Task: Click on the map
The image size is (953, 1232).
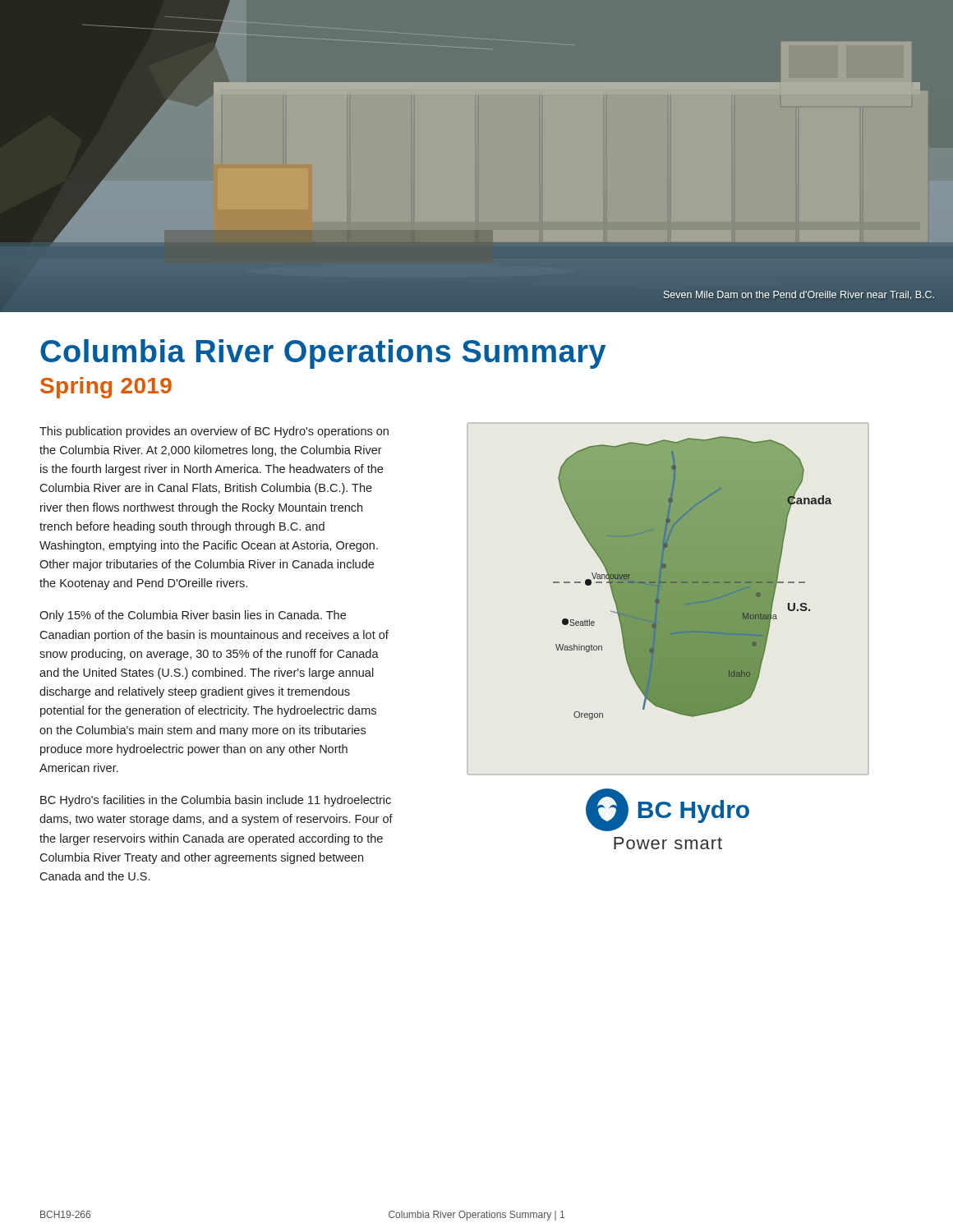Action: pos(668,599)
